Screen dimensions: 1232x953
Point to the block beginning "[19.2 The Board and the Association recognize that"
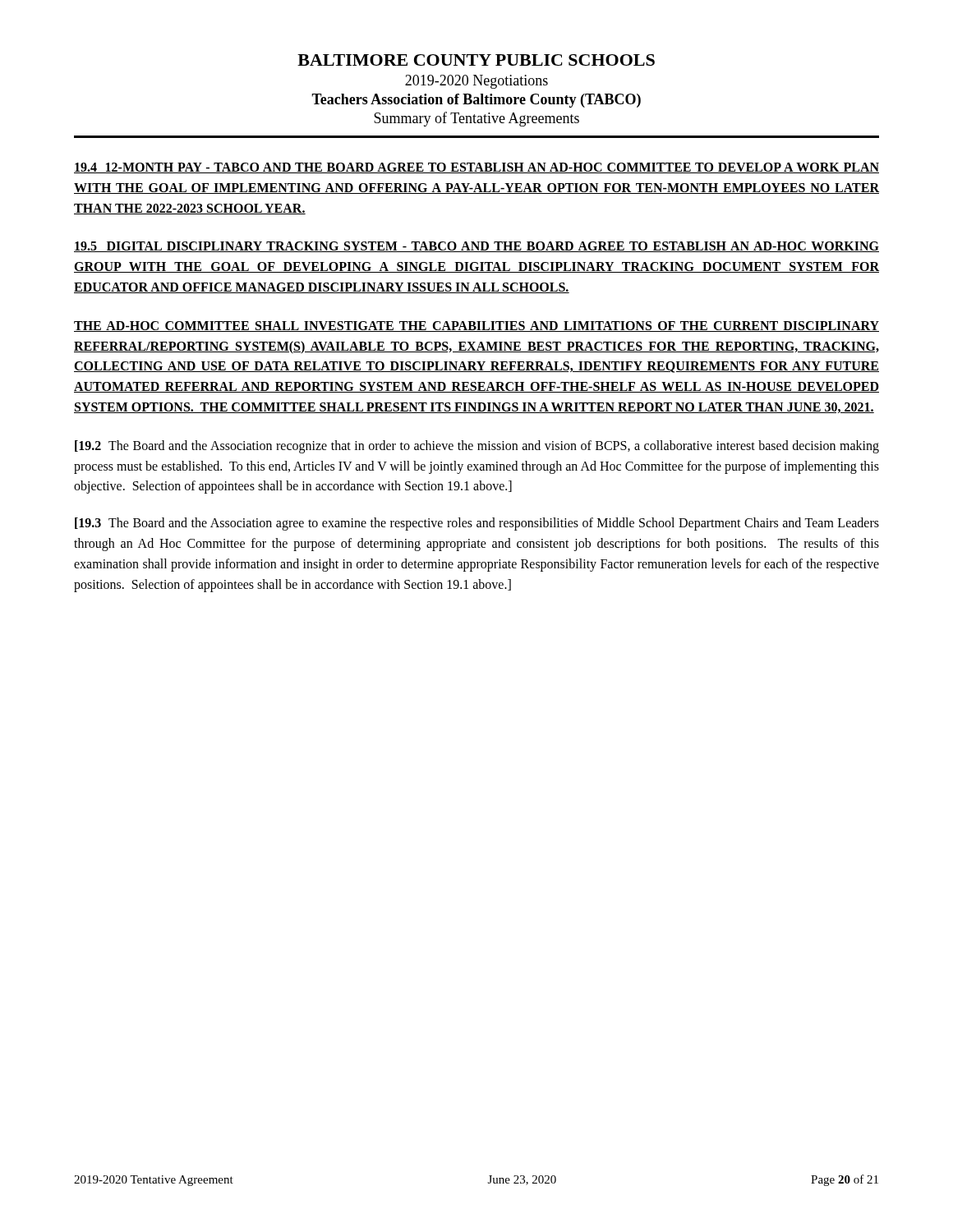point(476,466)
